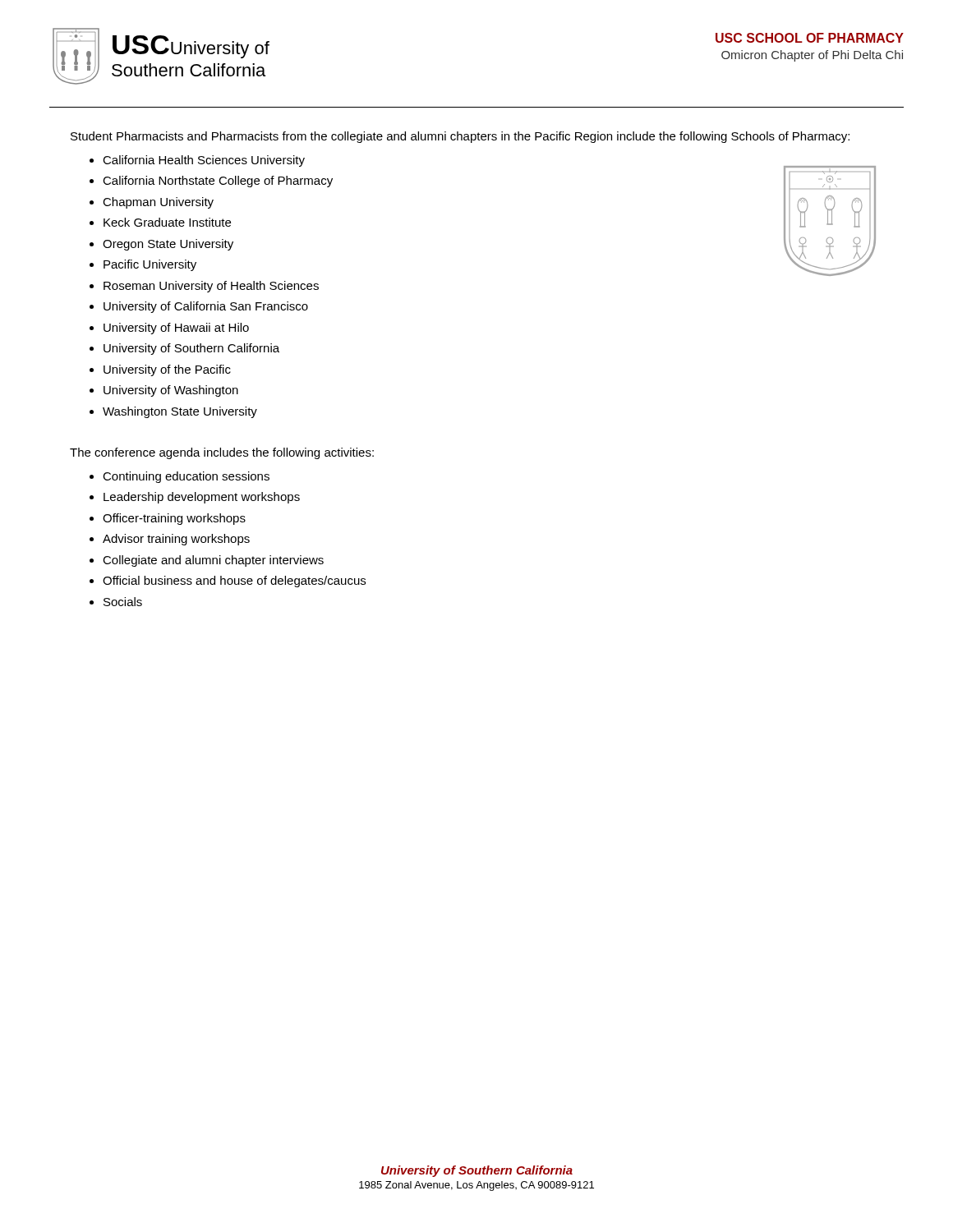
Task: Select the list item with the text "Oregon State University"
Action: tap(168, 243)
